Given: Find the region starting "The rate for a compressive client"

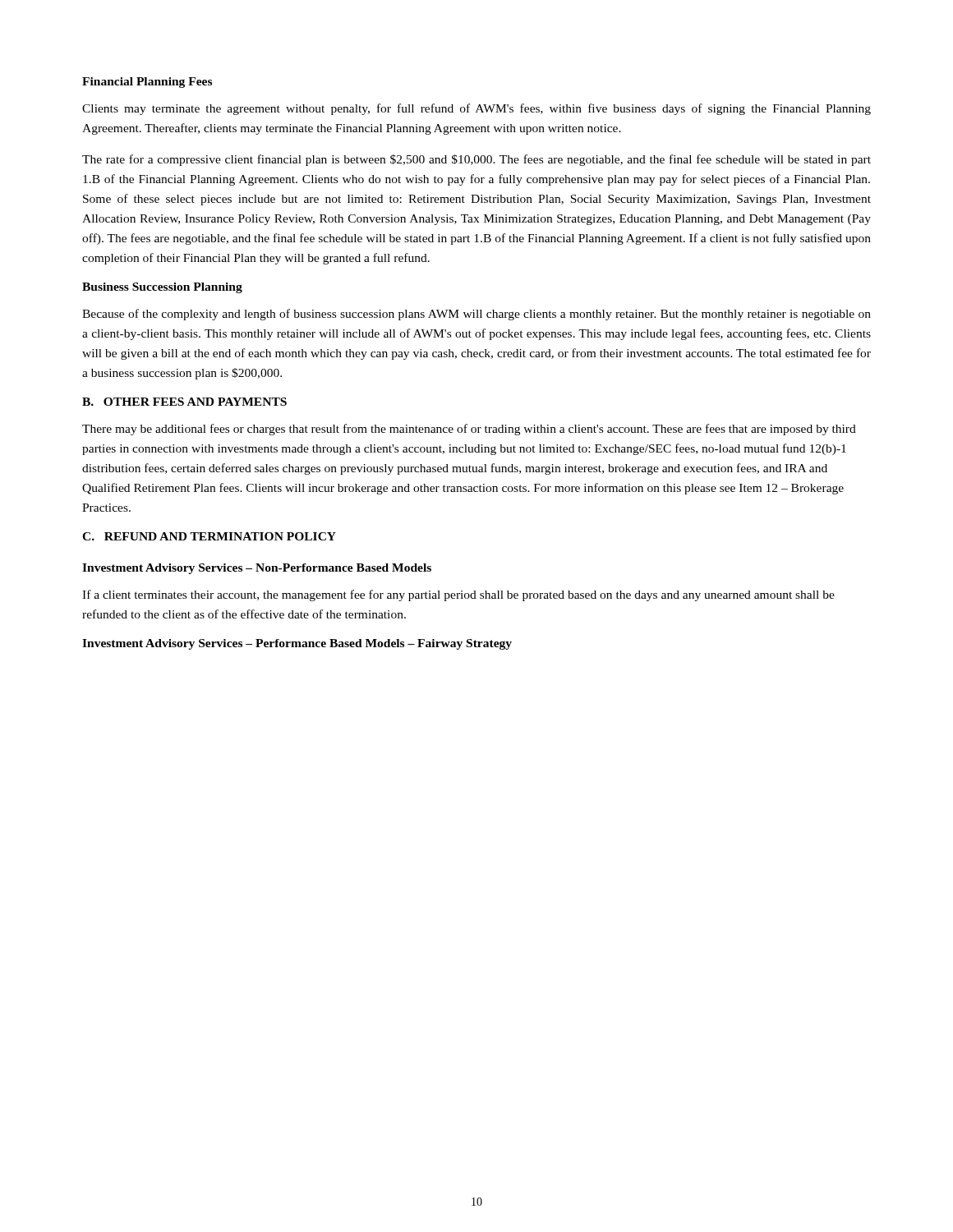Looking at the screenshot, I should coord(476,209).
